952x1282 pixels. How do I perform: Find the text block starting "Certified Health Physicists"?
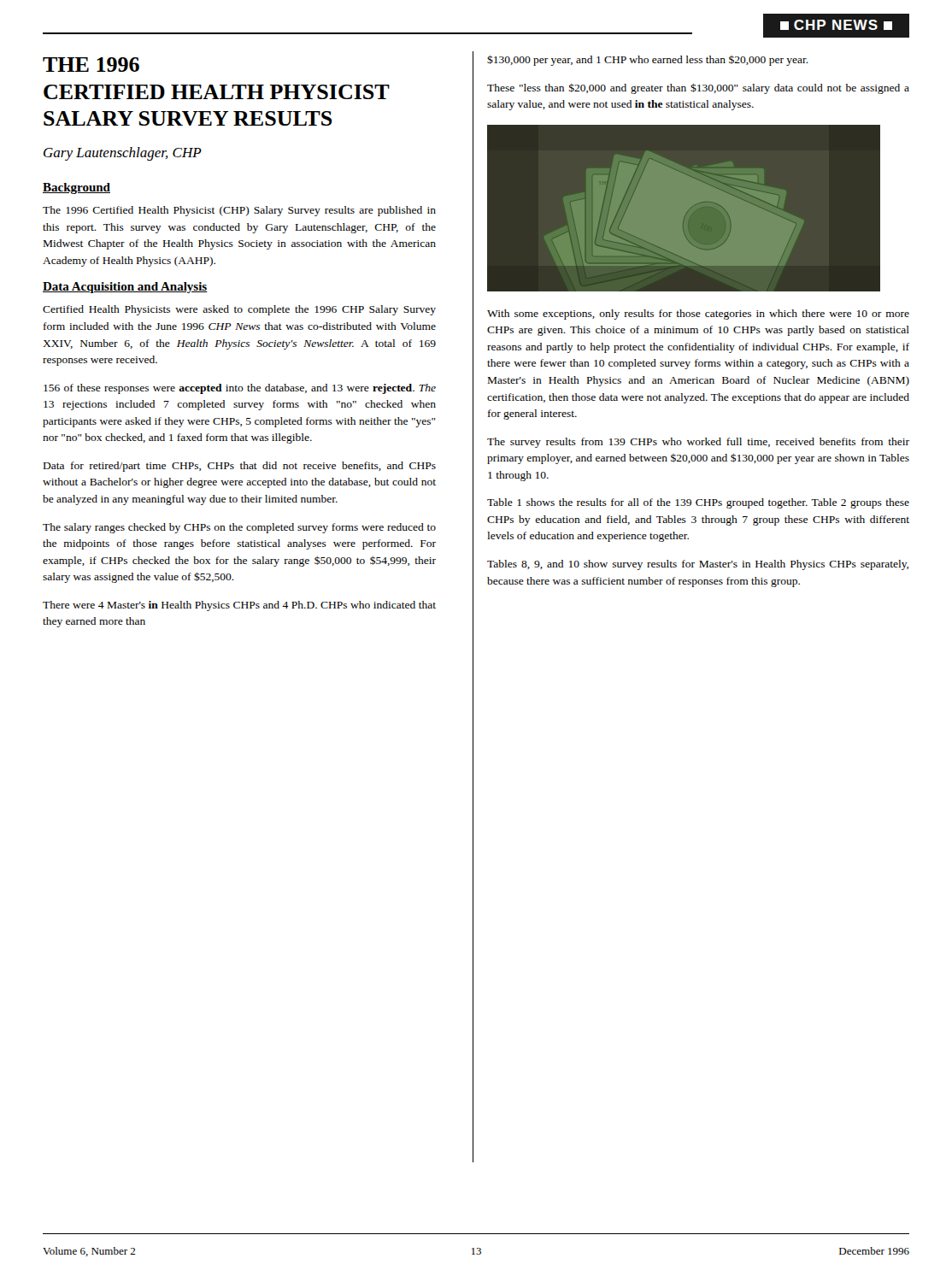point(239,334)
